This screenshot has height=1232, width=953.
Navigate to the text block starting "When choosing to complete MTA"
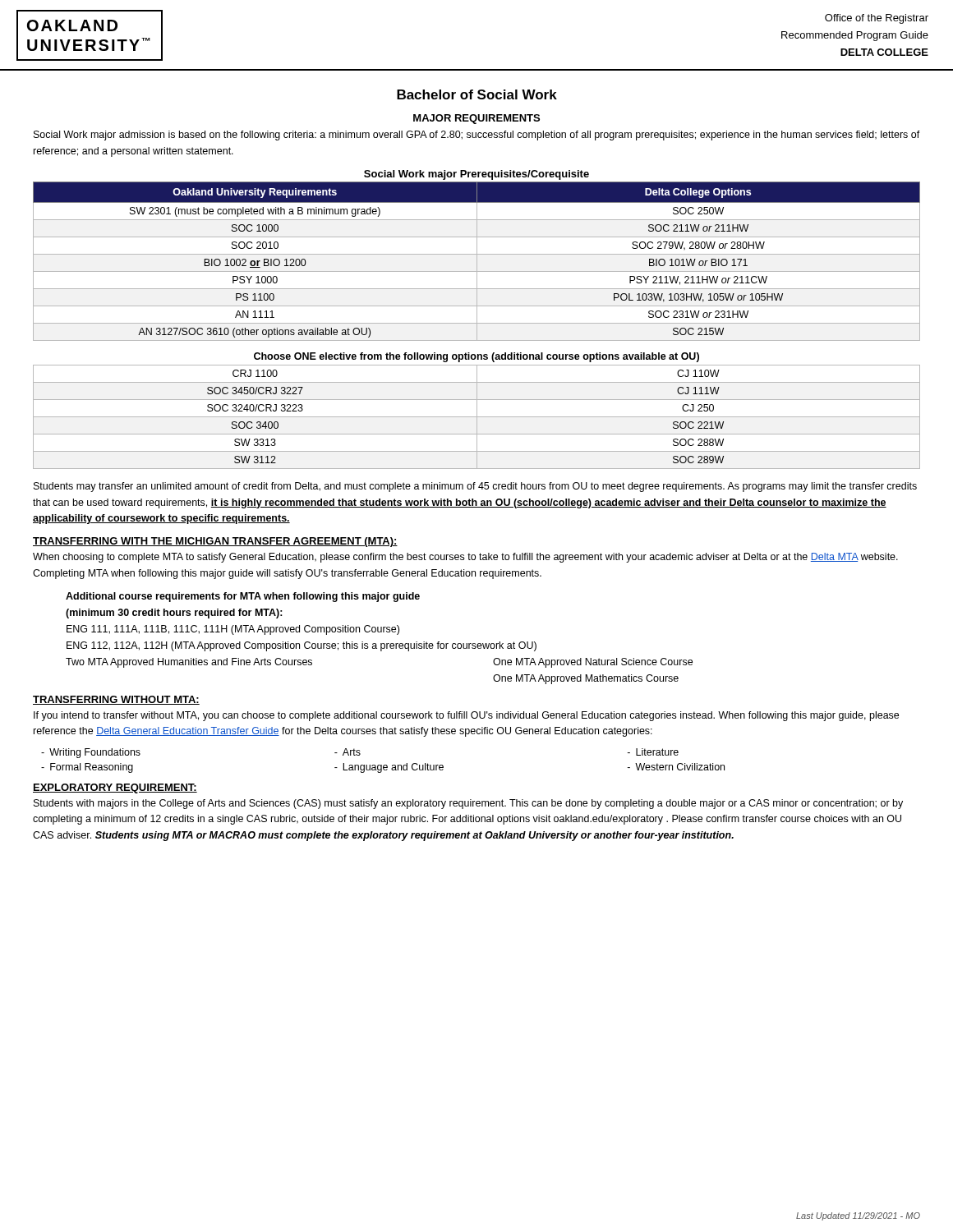pos(466,565)
